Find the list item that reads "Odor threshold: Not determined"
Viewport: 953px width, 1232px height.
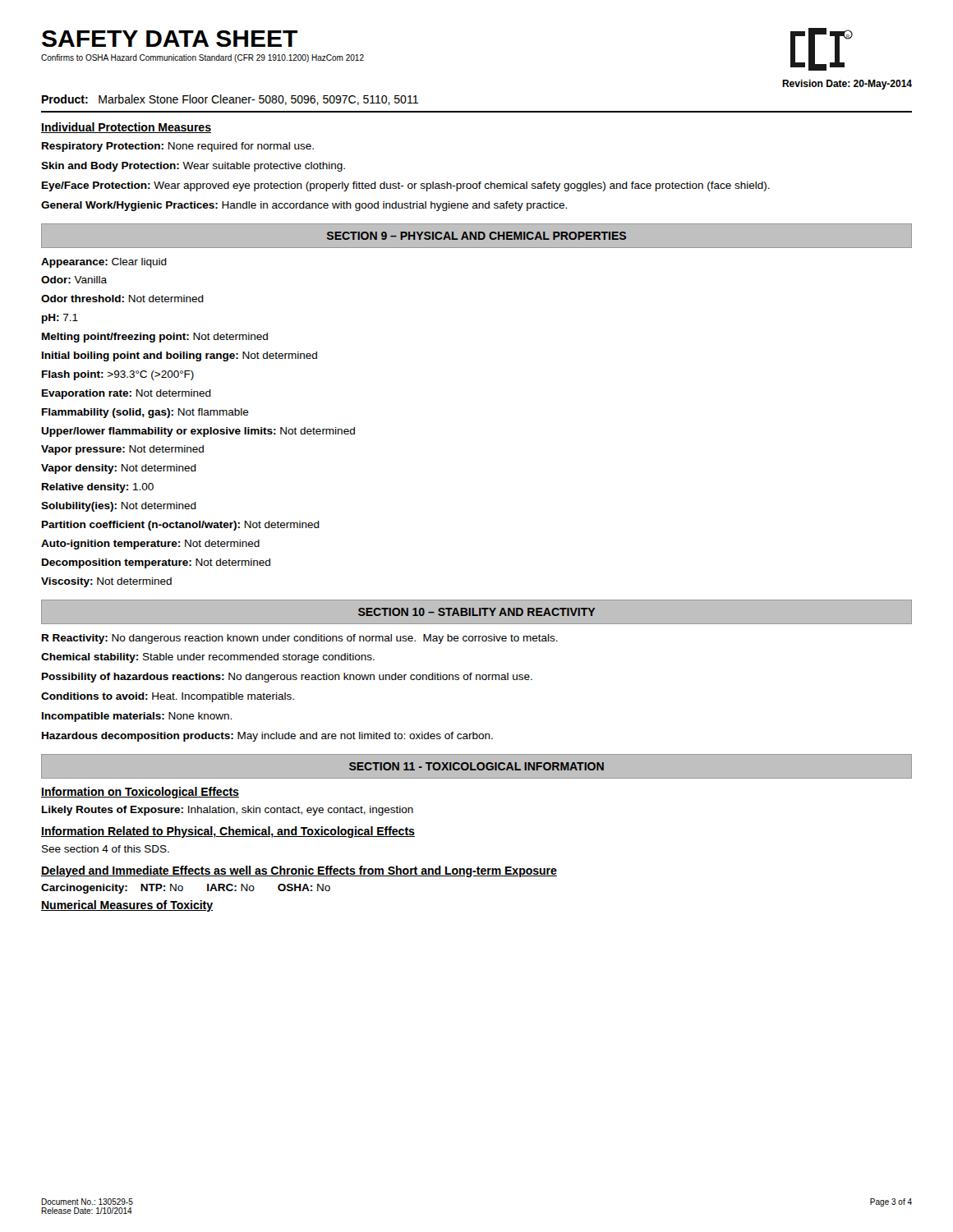122,299
